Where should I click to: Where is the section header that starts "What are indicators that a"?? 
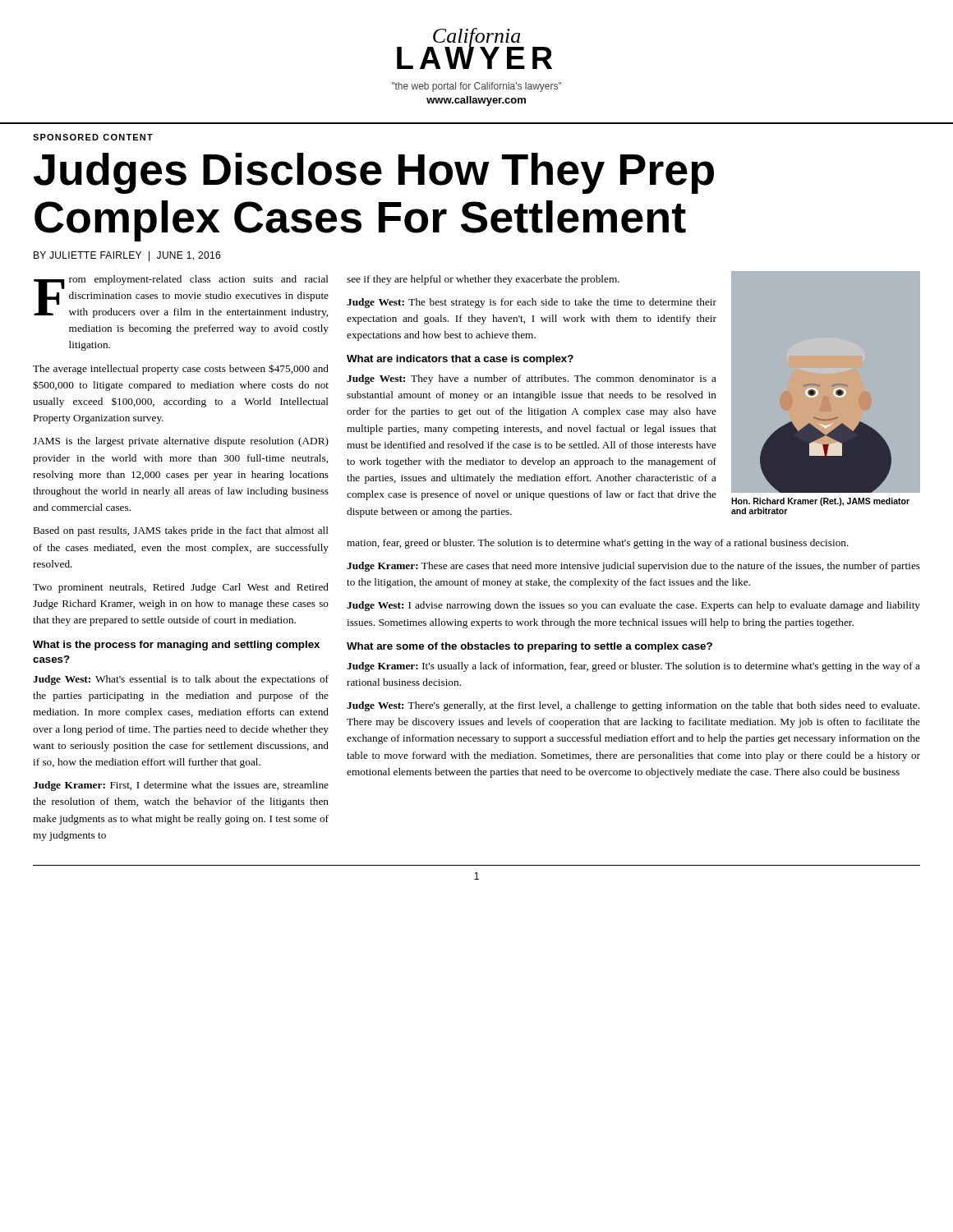[460, 359]
